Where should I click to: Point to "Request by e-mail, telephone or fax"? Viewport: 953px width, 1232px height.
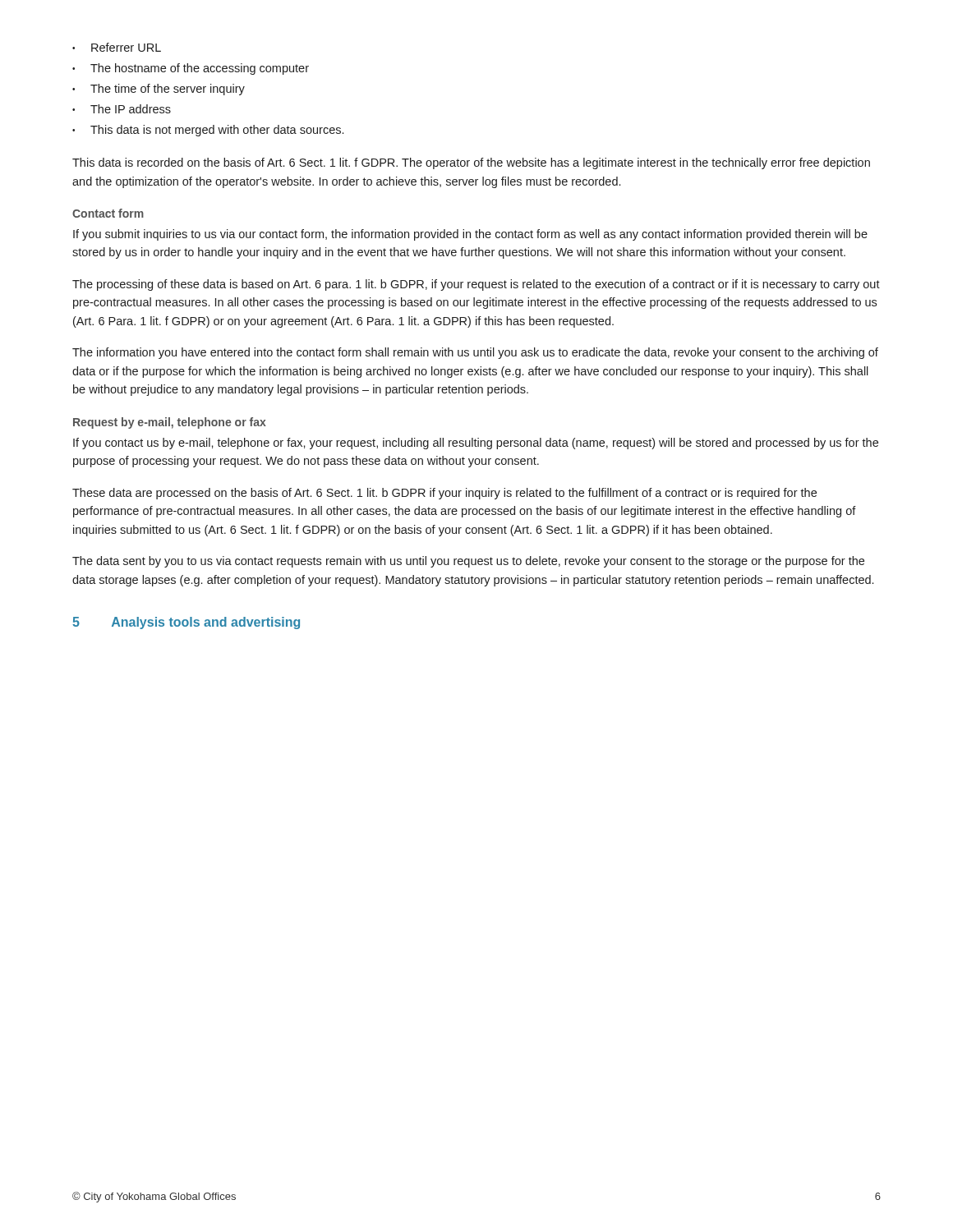pos(169,422)
